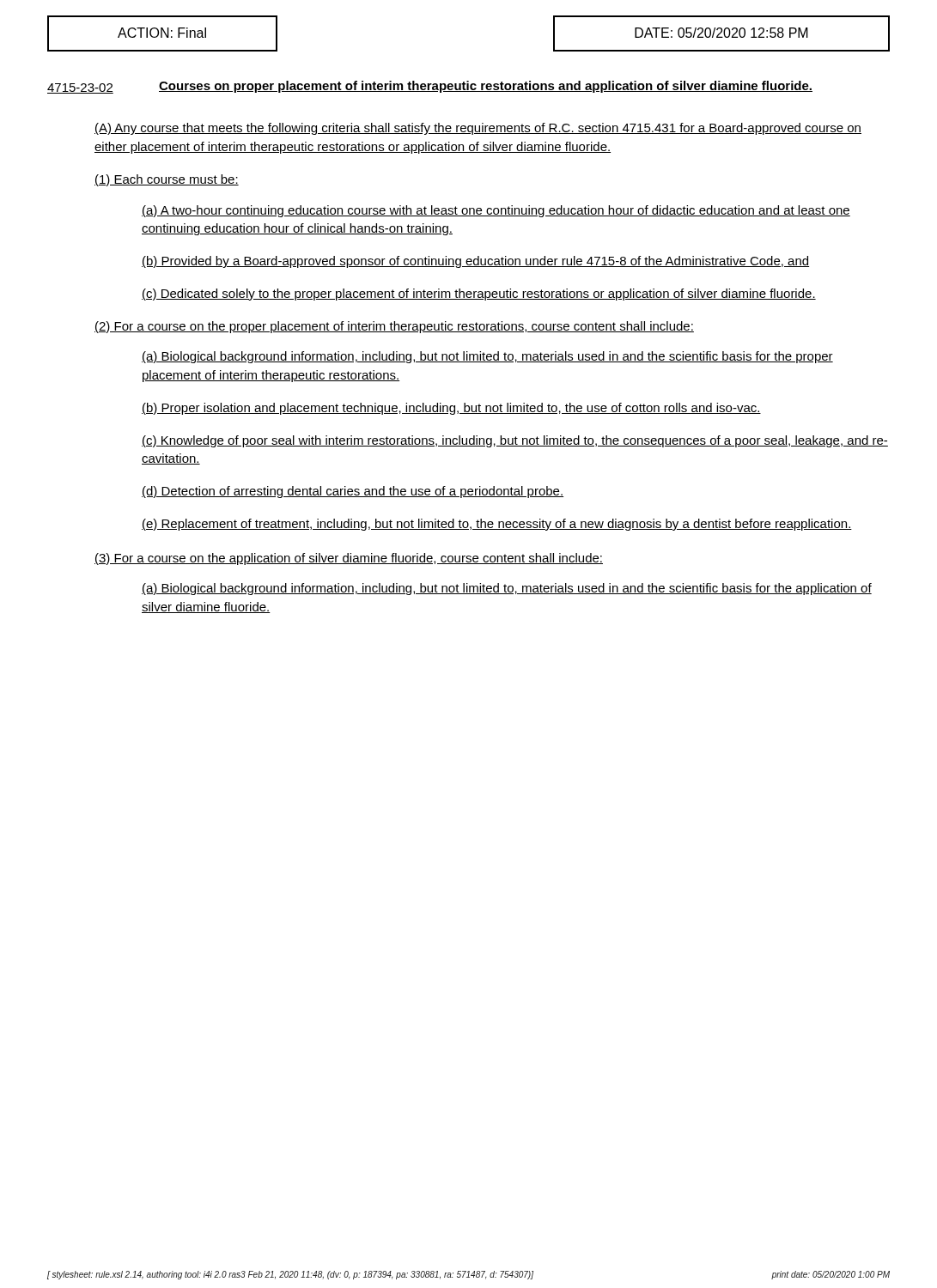Locate the block starting "(d) Detection of arresting dental caries"
937x1288 pixels.
pyautogui.click(x=353, y=491)
